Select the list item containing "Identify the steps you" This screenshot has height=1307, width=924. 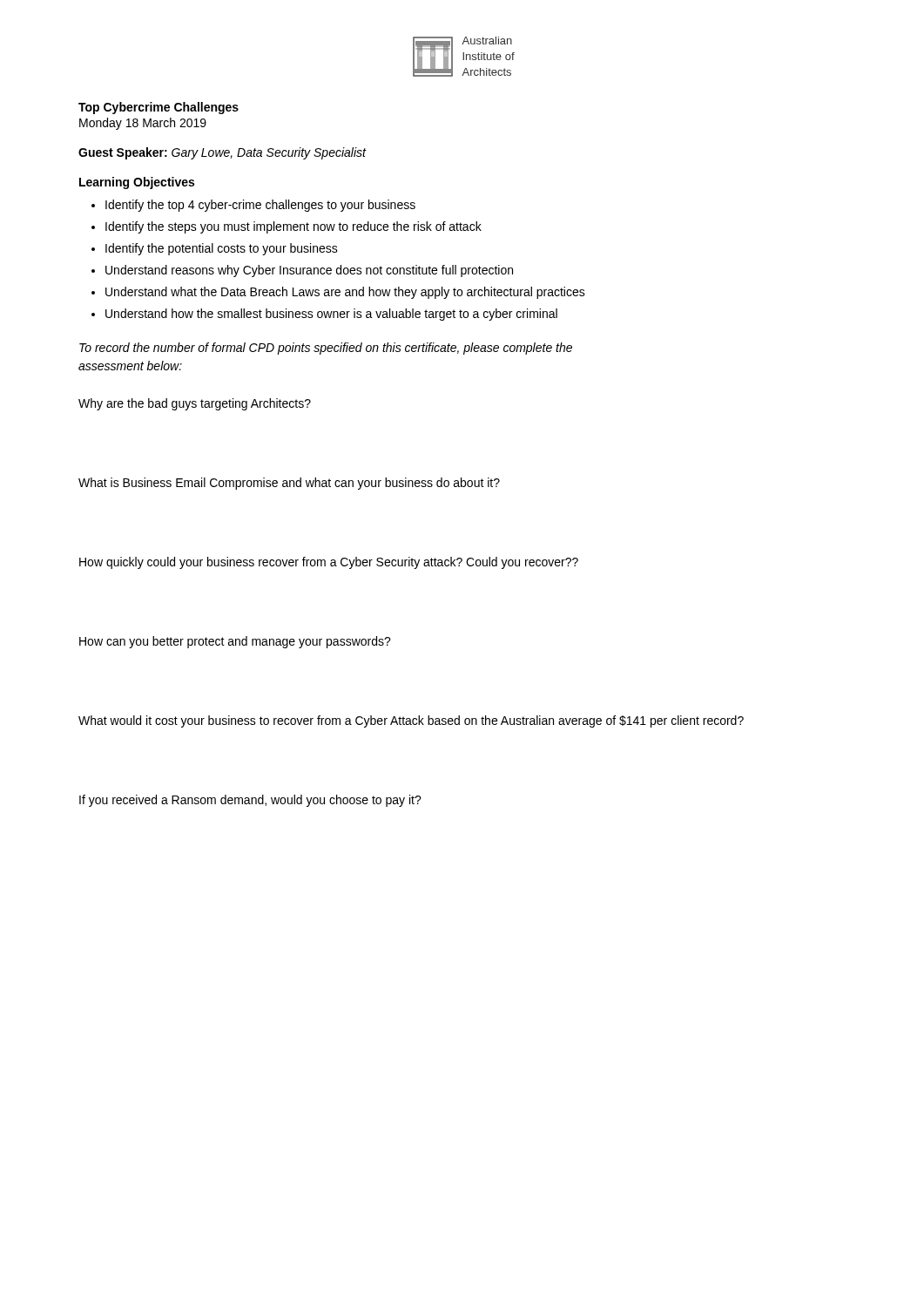pos(293,227)
